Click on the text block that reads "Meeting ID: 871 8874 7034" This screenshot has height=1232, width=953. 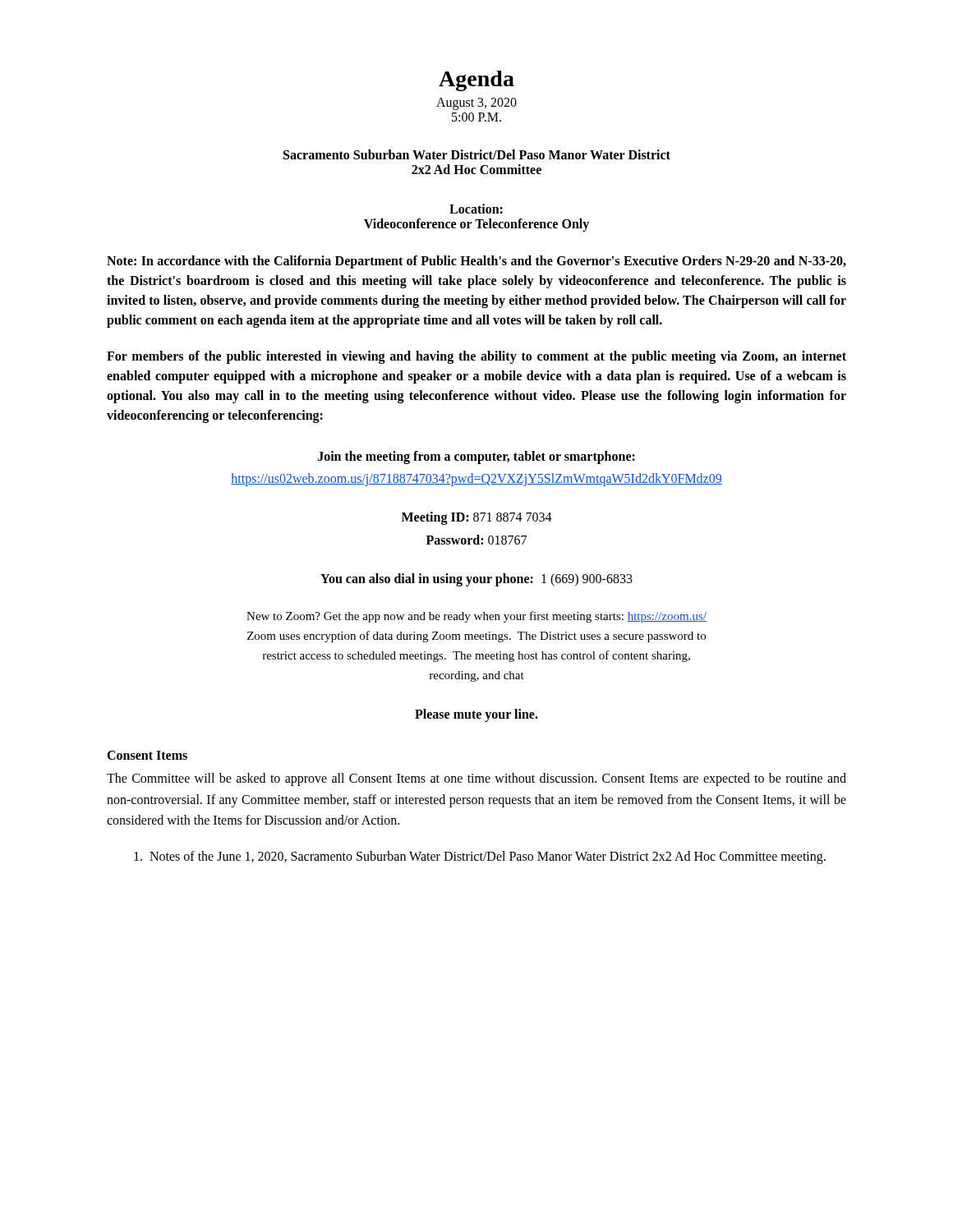click(x=476, y=528)
